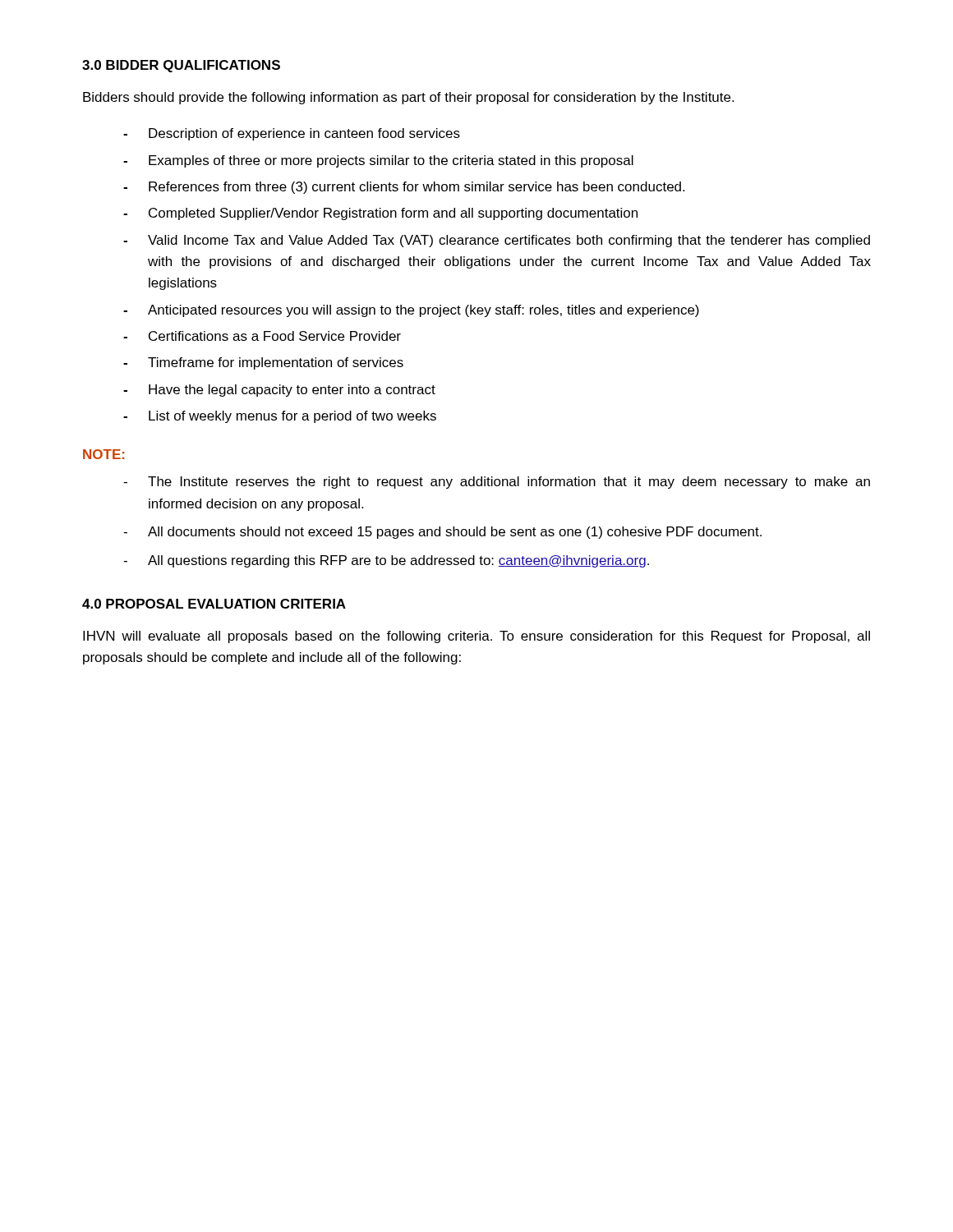Screen dimensions: 1232x953
Task: Find the element starting "- The Institute reserves the right"
Action: click(497, 493)
